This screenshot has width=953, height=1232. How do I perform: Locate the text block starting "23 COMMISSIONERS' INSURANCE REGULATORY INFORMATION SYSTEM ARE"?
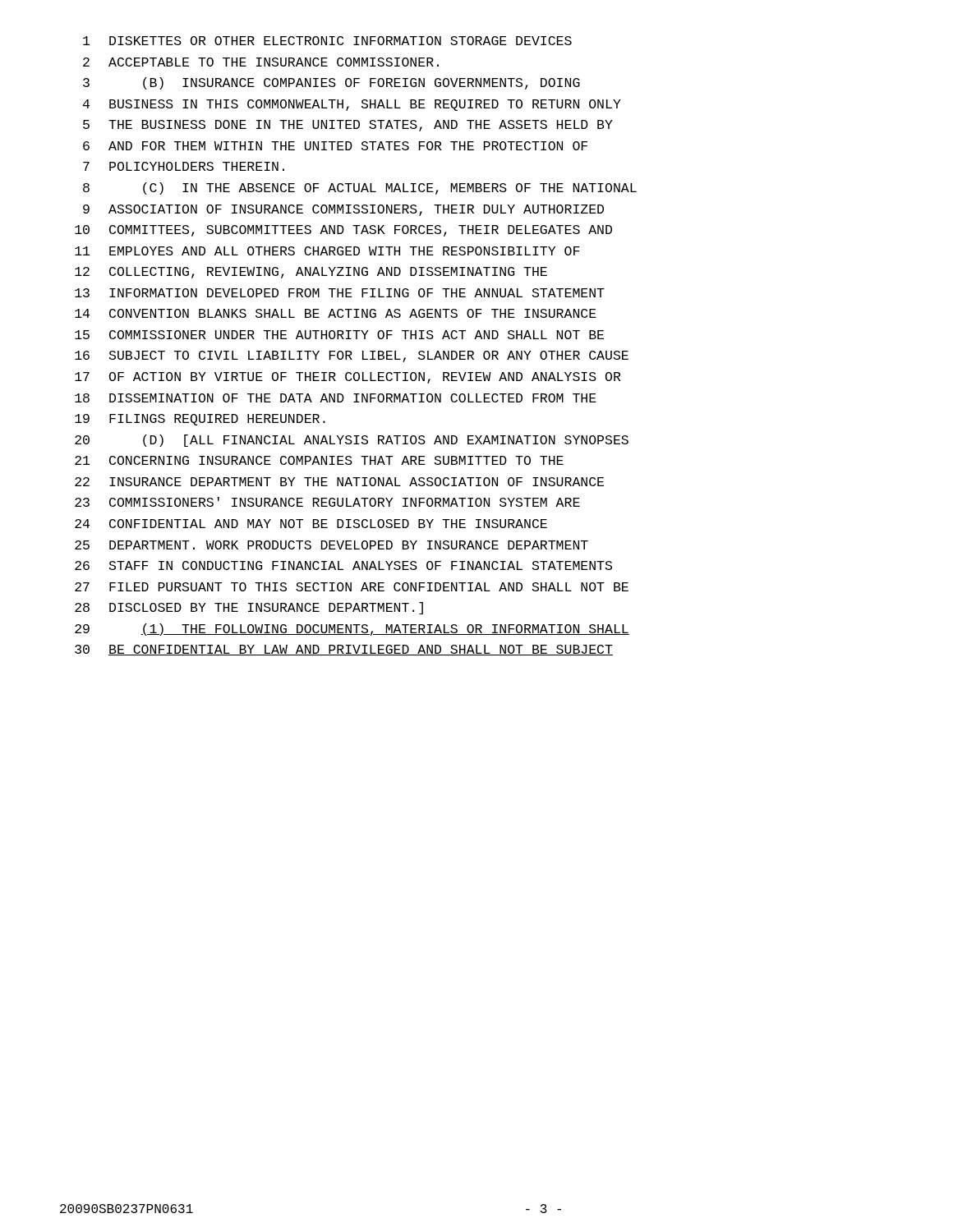click(x=320, y=504)
